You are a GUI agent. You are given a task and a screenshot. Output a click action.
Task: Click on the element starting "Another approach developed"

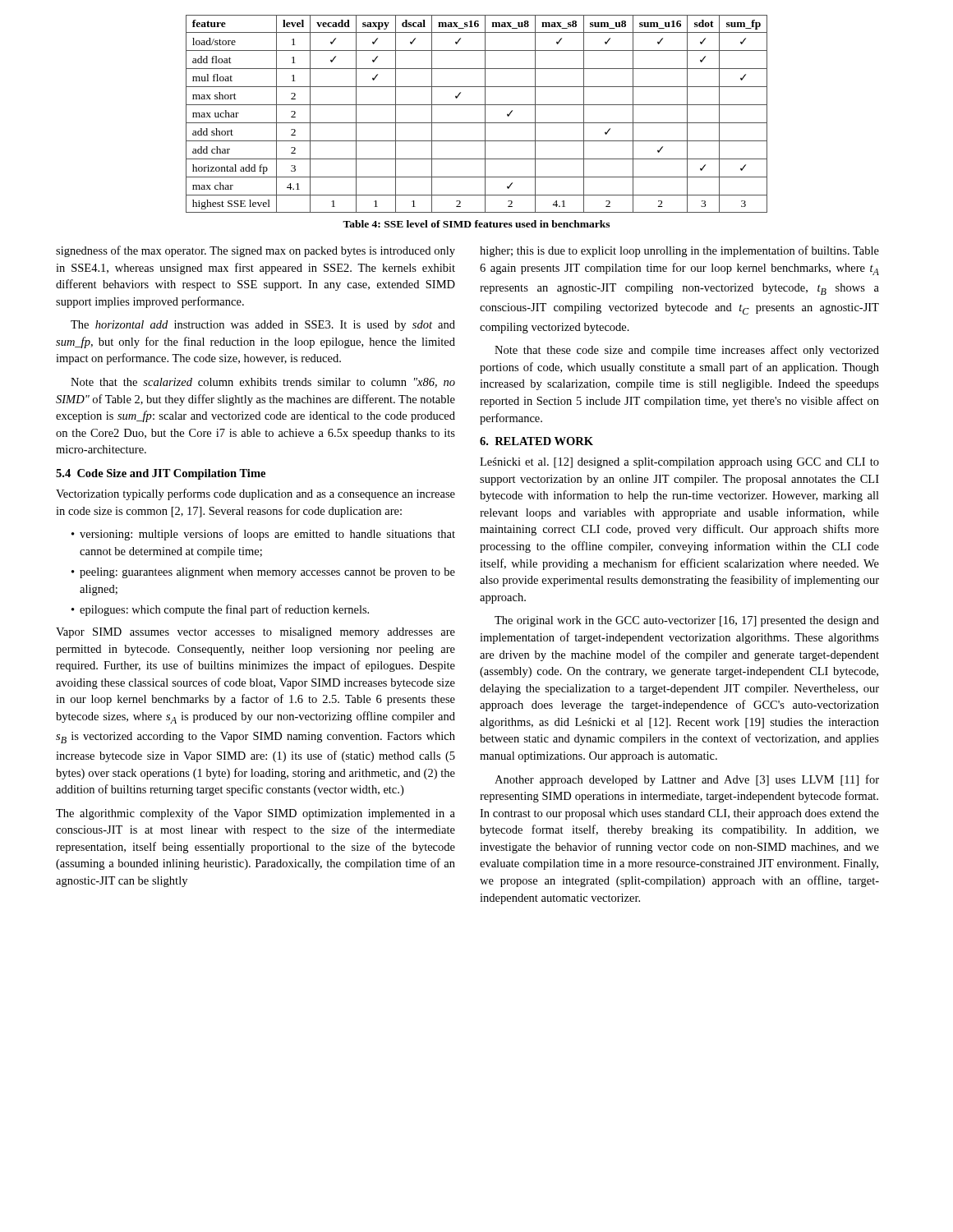[679, 838]
